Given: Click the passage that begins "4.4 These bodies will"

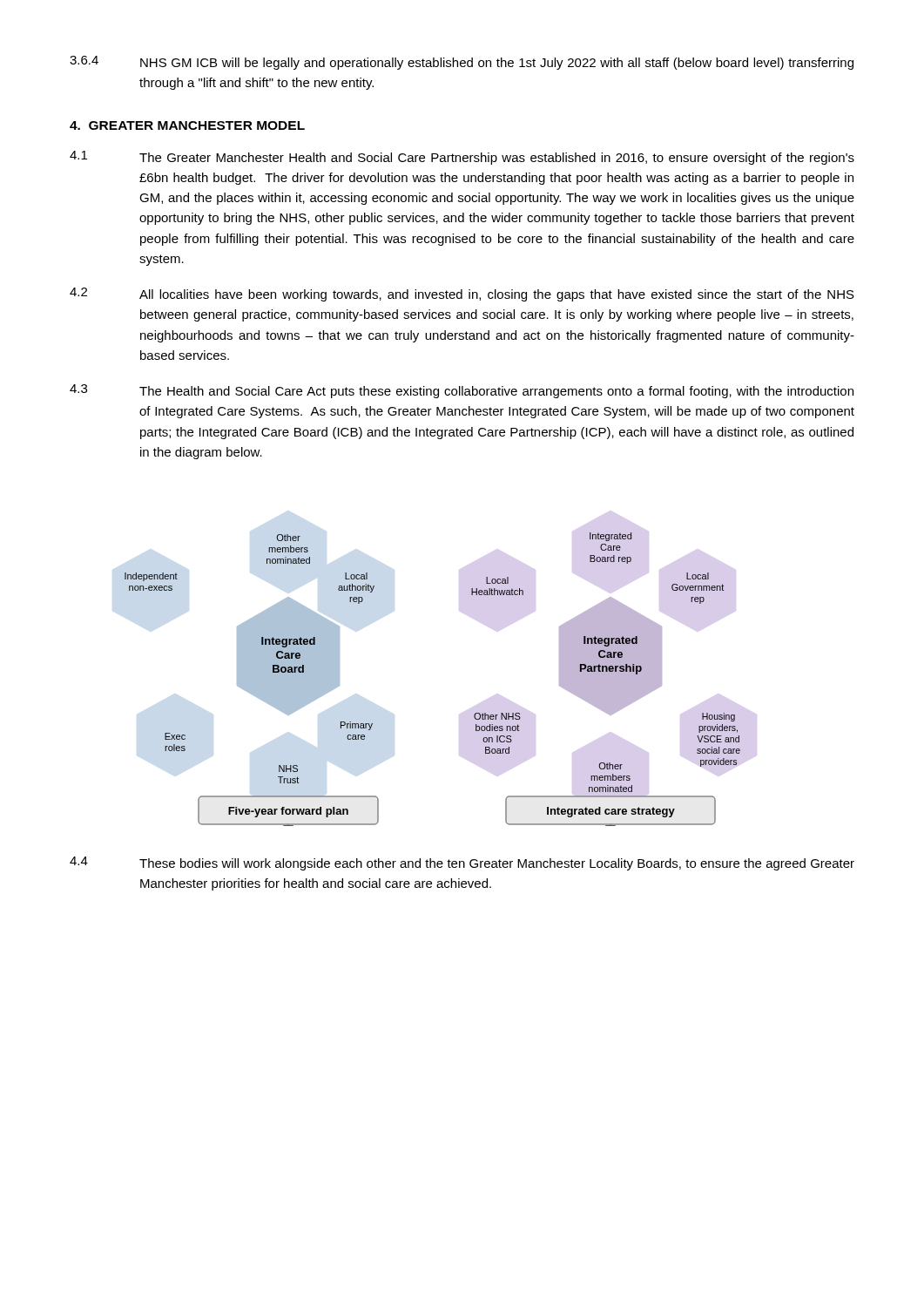Looking at the screenshot, I should tap(462, 873).
